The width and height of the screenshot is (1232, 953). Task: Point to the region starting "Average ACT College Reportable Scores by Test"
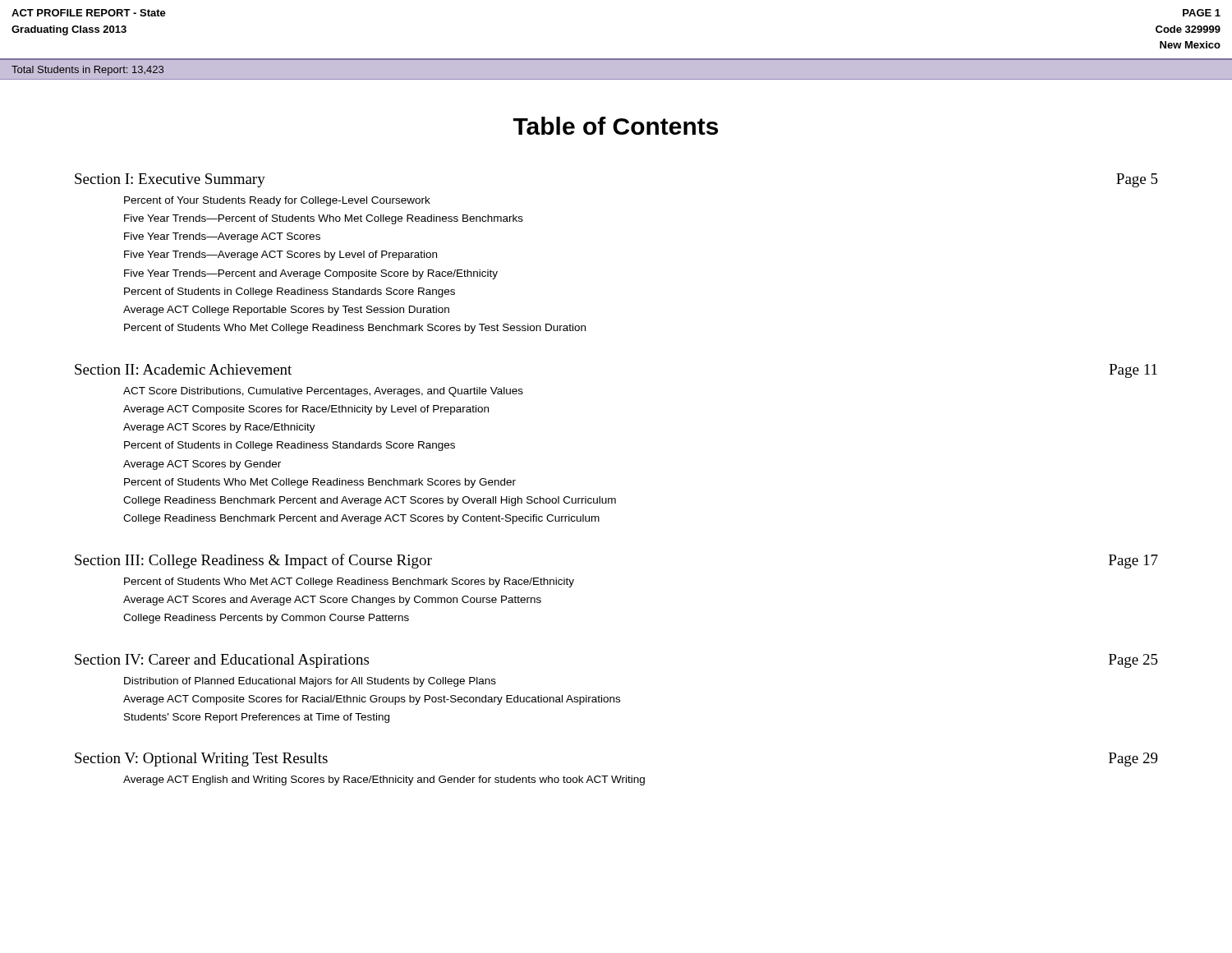(287, 309)
